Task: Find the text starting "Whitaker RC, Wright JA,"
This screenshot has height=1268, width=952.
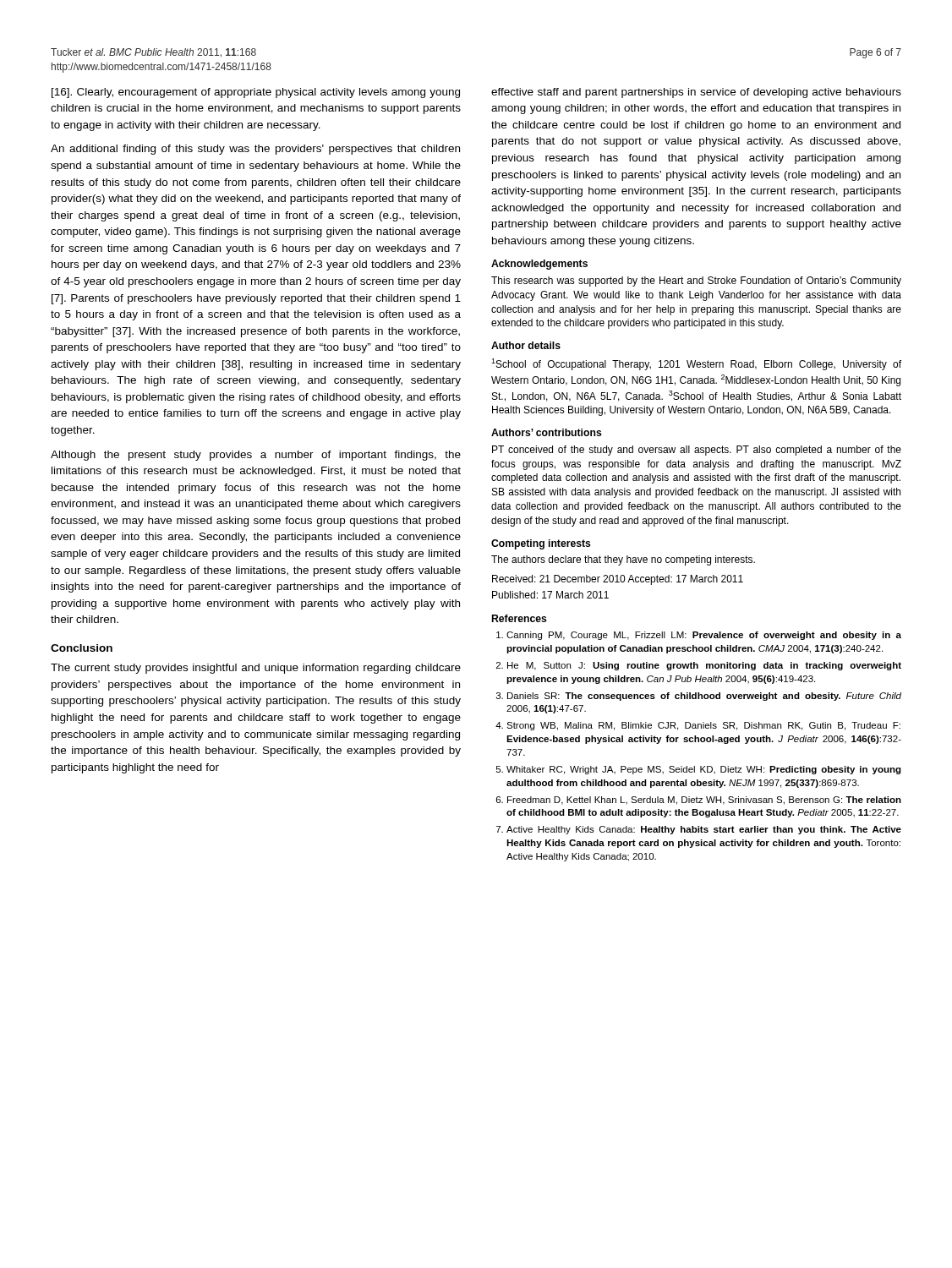Action: coord(704,776)
